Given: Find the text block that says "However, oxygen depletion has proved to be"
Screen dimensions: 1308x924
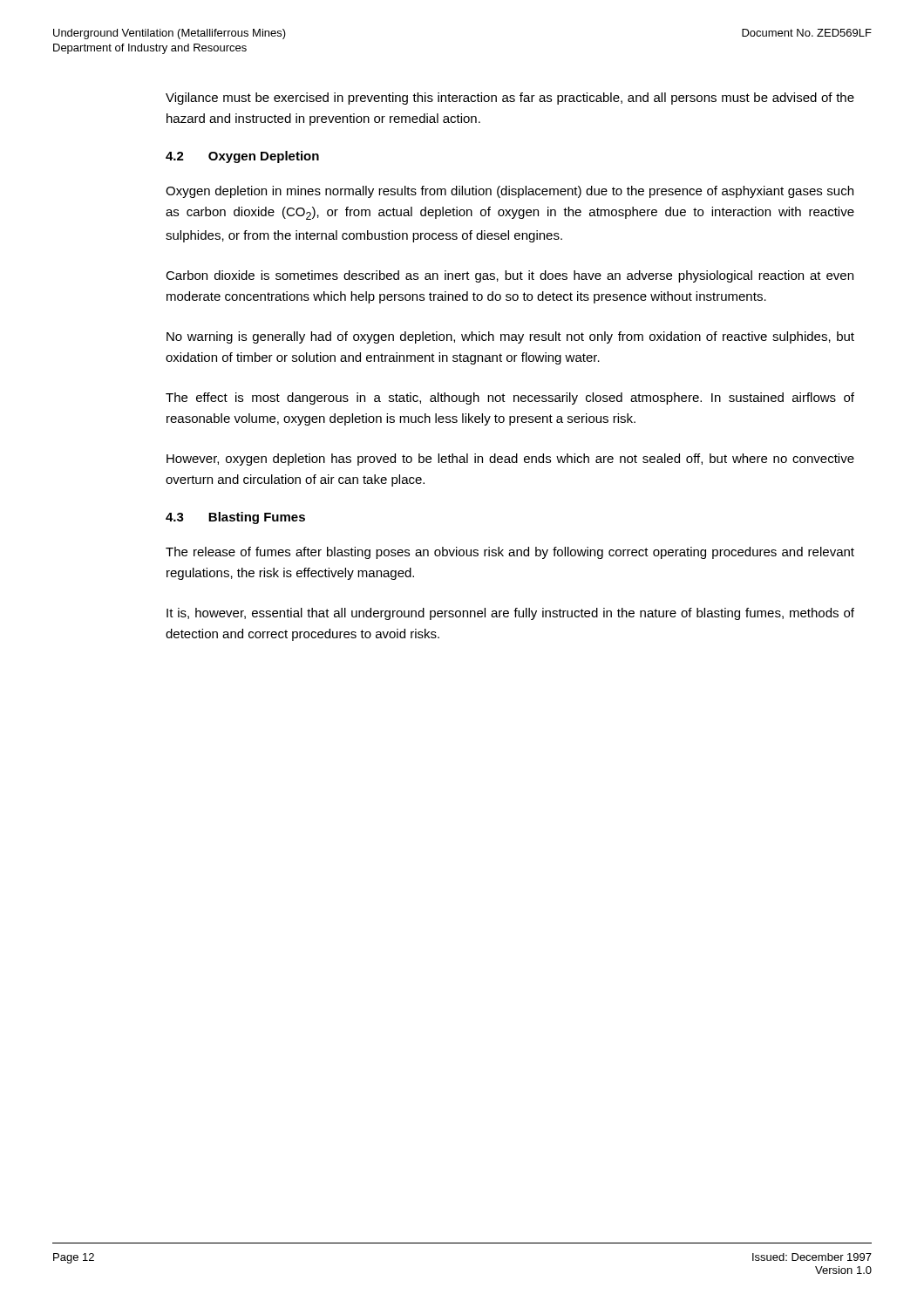Looking at the screenshot, I should point(510,469).
